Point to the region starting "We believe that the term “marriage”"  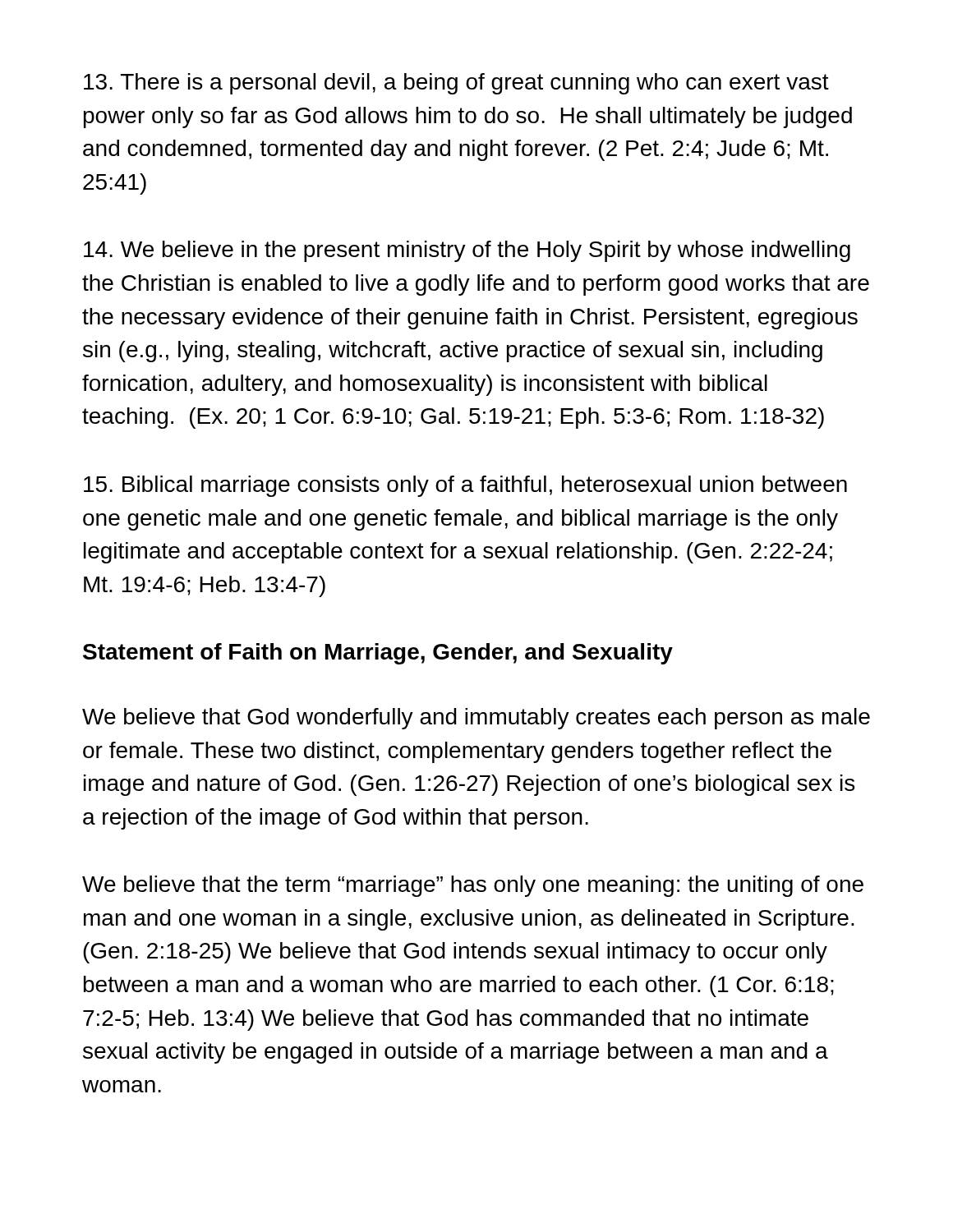tap(473, 984)
